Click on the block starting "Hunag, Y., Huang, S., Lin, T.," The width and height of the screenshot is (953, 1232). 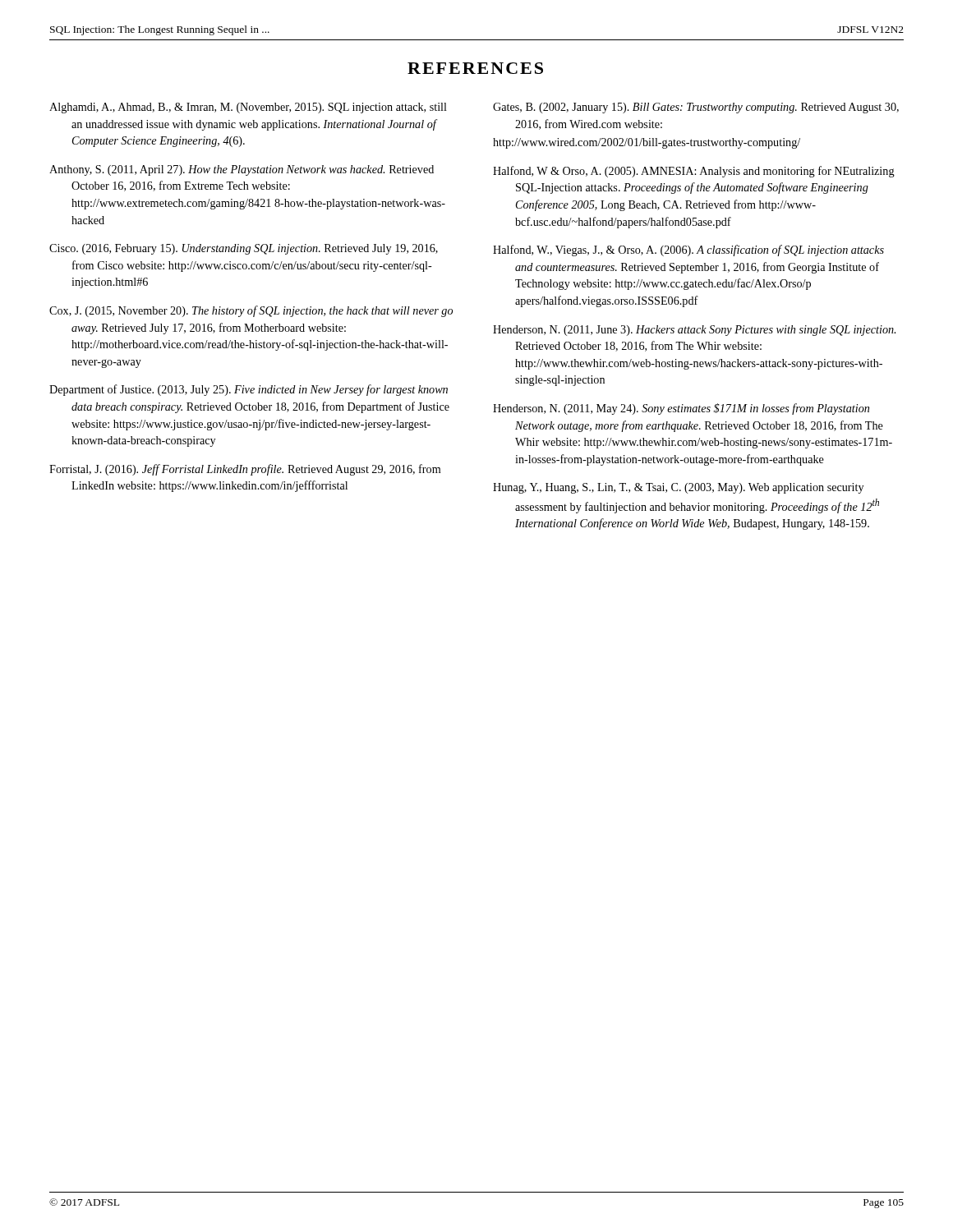(686, 505)
